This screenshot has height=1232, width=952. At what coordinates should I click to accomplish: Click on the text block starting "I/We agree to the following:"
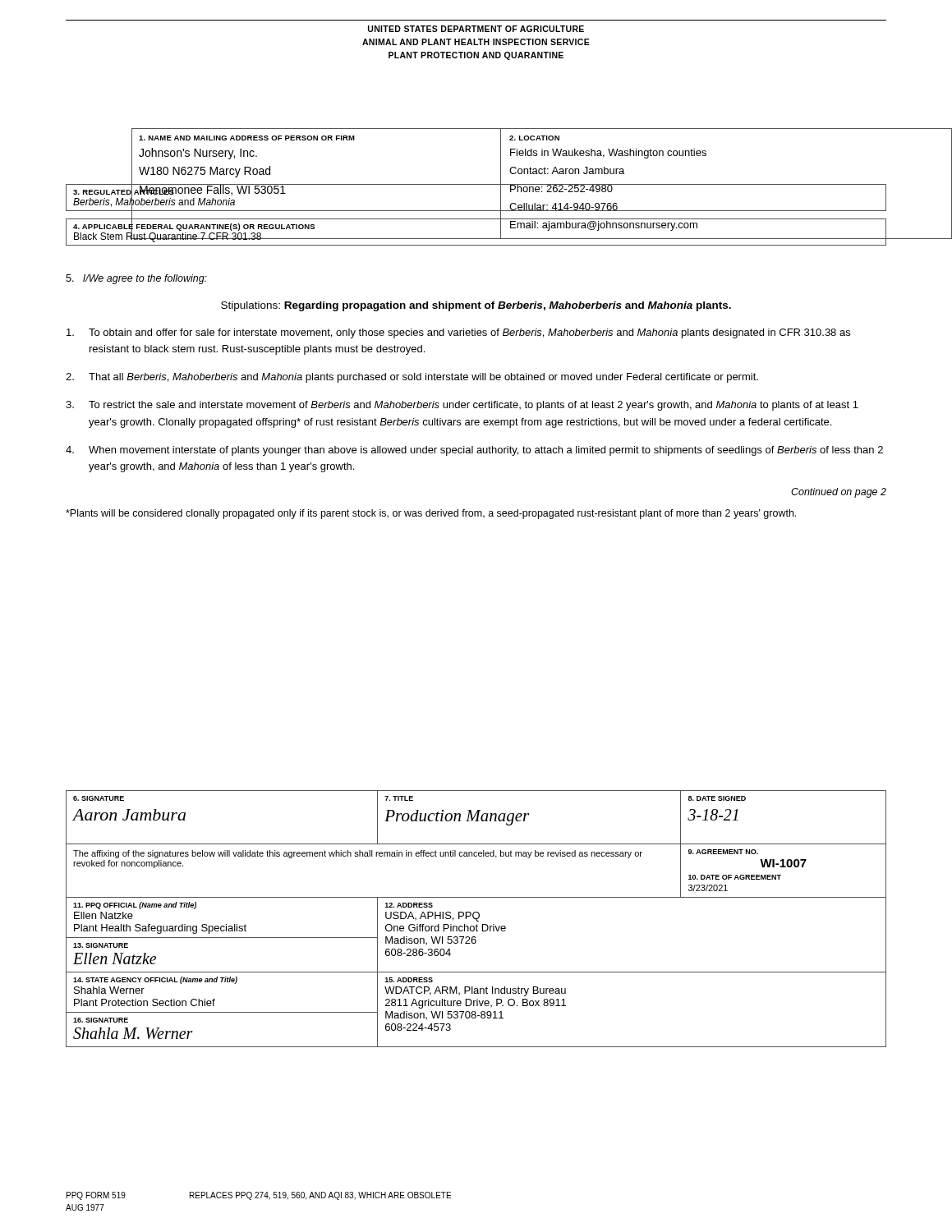pyautogui.click(x=136, y=278)
